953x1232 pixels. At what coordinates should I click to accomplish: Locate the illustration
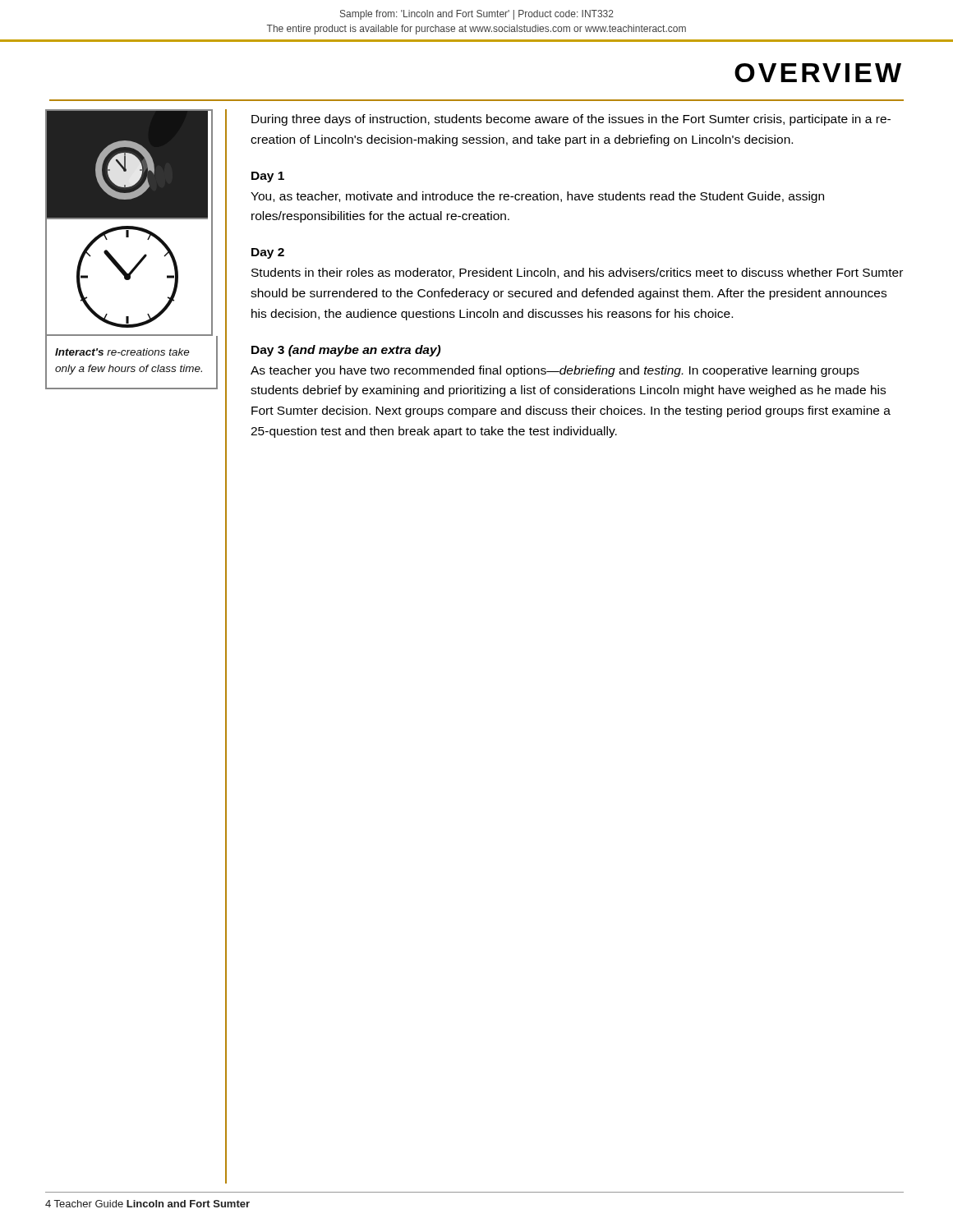(x=127, y=164)
